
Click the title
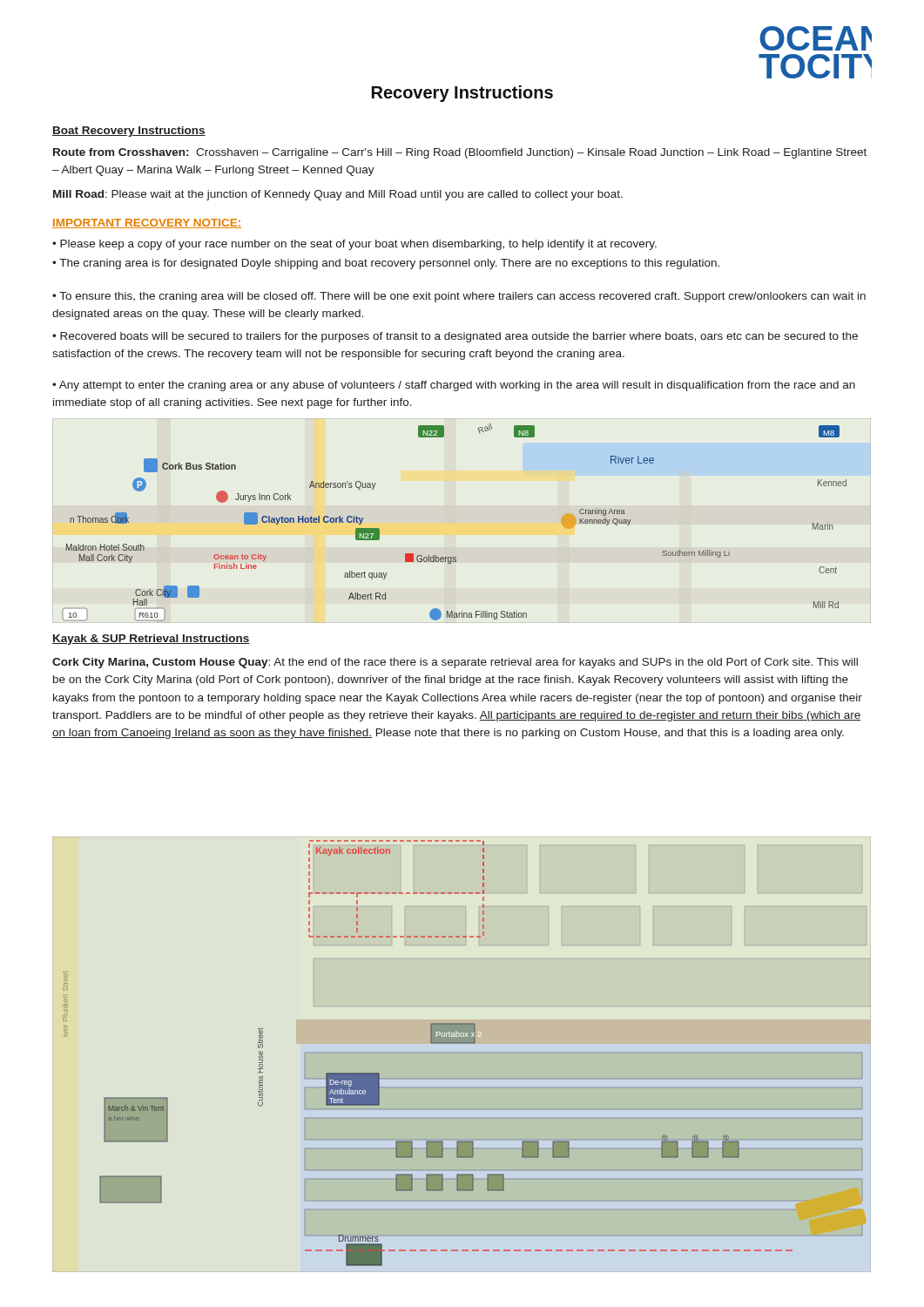point(462,93)
